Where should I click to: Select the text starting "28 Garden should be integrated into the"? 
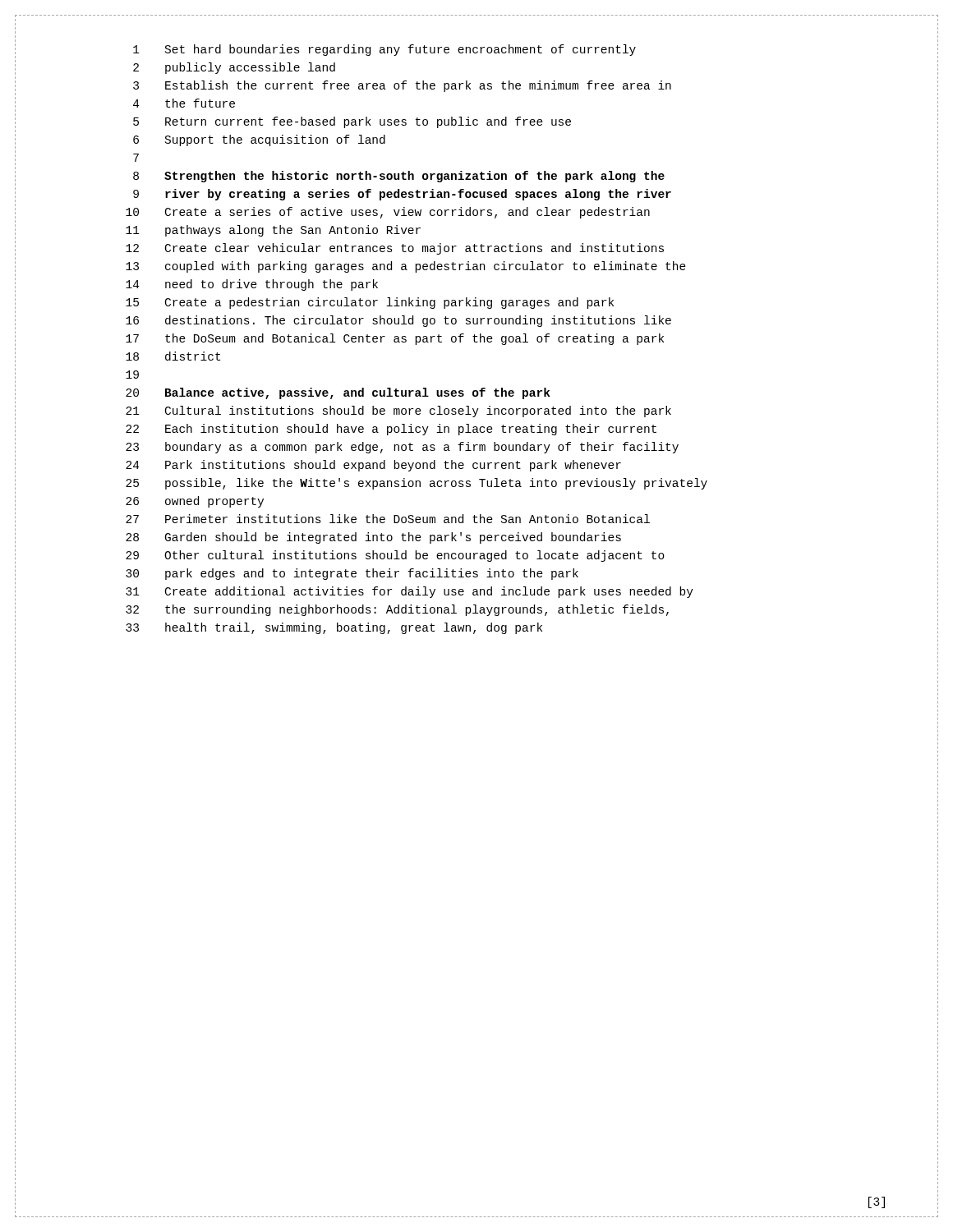476,538
